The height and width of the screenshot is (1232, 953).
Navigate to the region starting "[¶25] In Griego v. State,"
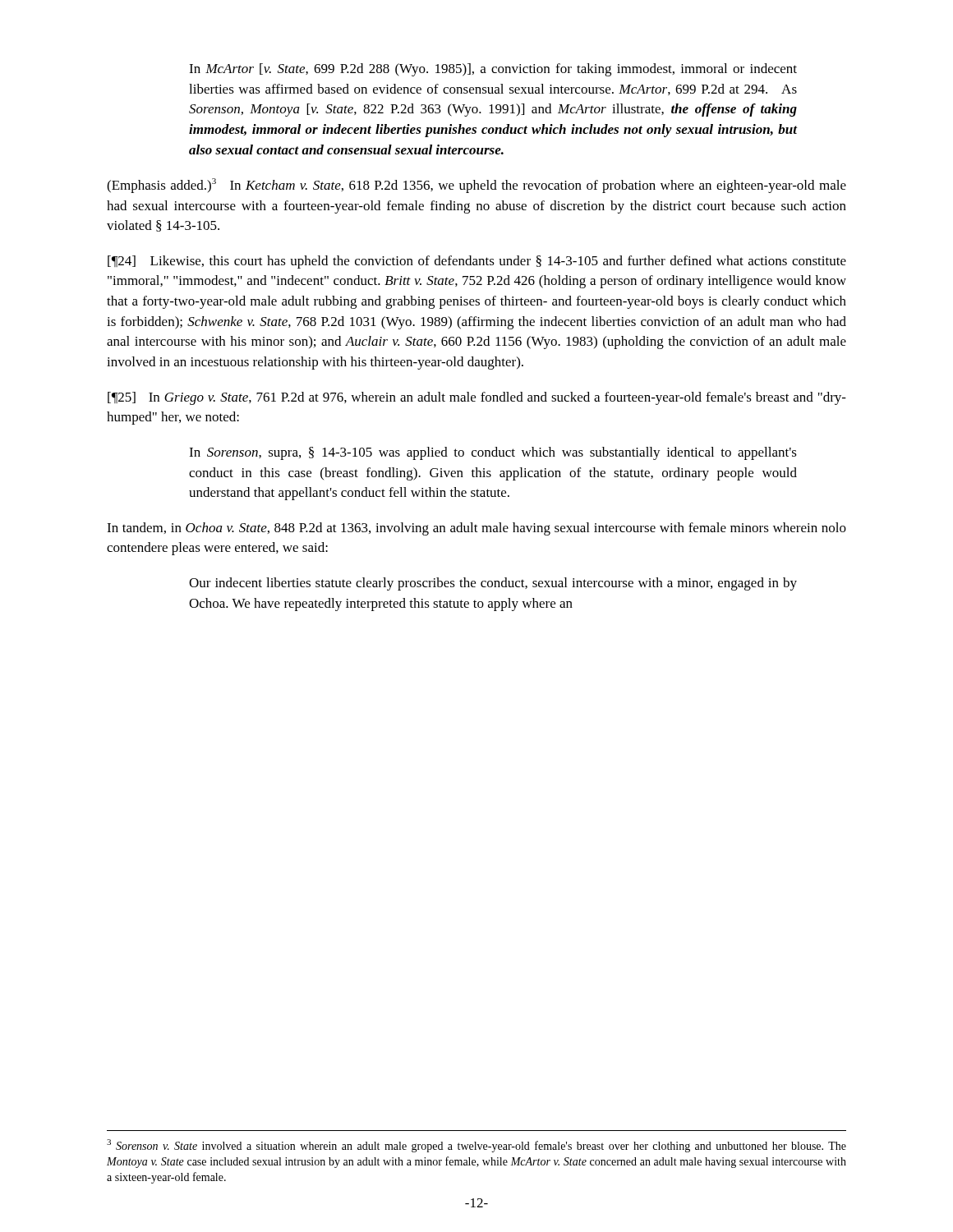[476, 408]
